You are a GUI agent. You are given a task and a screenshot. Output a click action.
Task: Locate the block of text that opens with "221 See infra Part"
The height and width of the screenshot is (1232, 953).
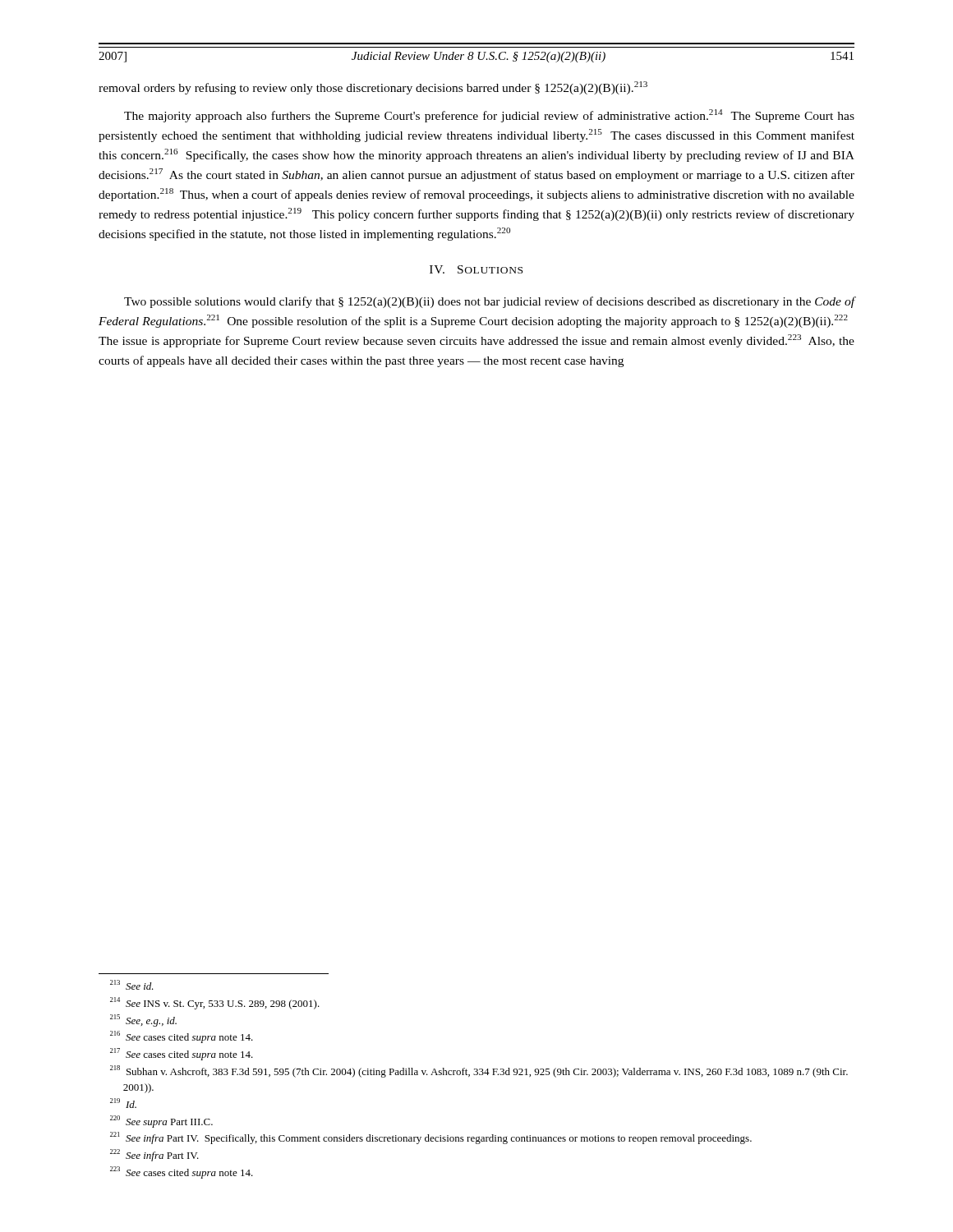[476, 1139]
